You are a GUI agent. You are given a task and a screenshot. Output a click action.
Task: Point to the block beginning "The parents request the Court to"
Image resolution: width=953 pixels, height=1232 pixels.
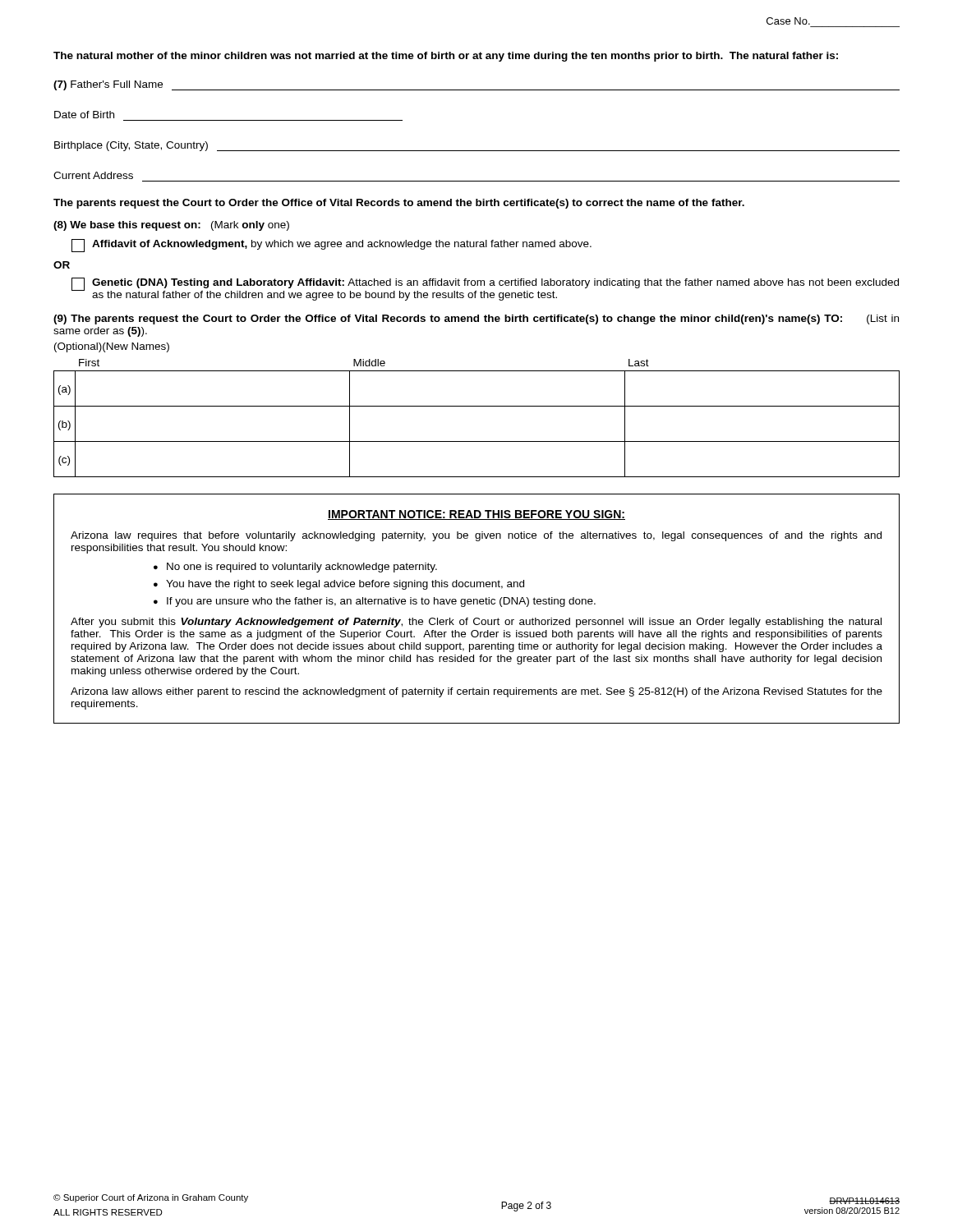[399, 202]
